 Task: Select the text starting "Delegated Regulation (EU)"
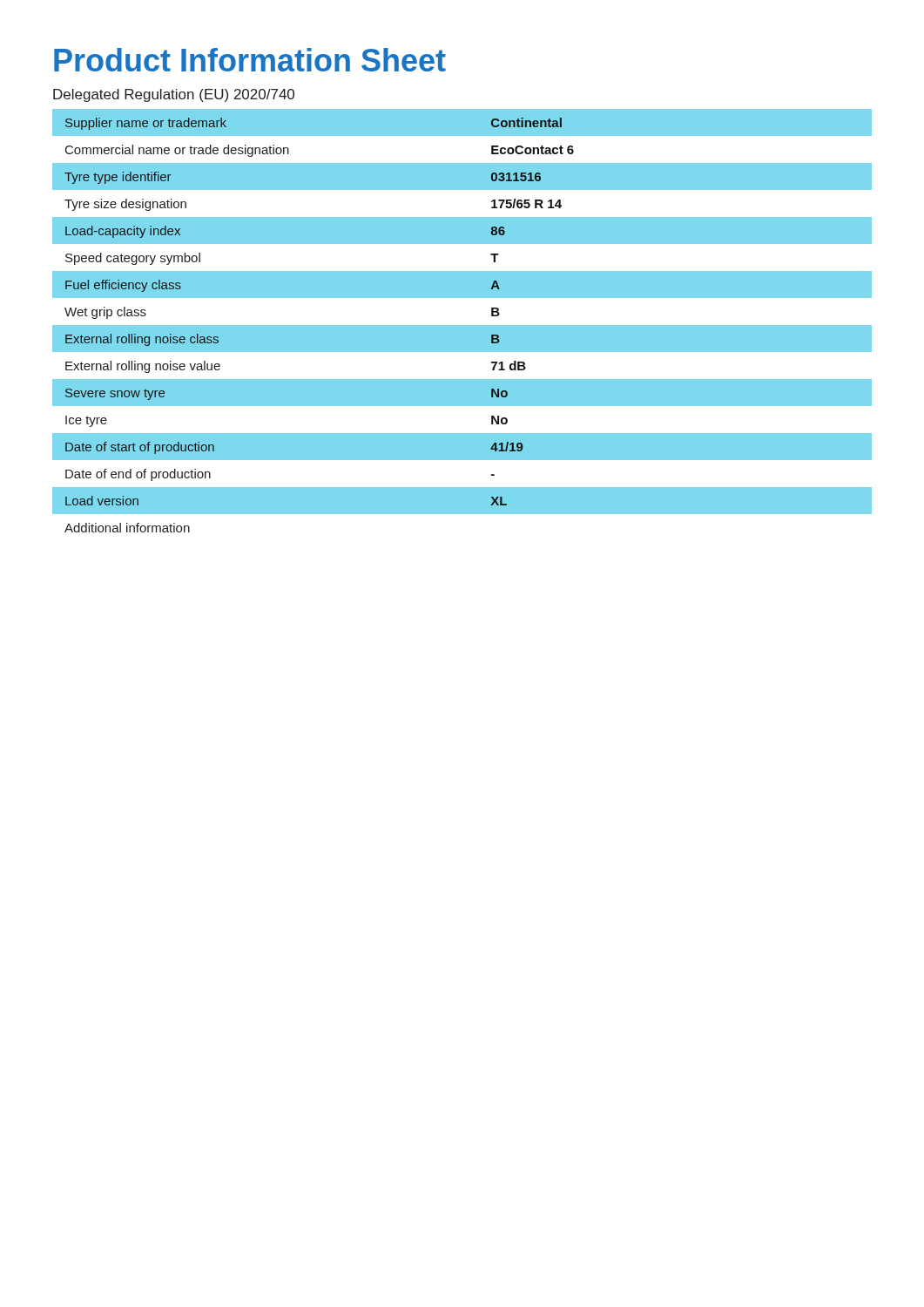coord(174,95)
